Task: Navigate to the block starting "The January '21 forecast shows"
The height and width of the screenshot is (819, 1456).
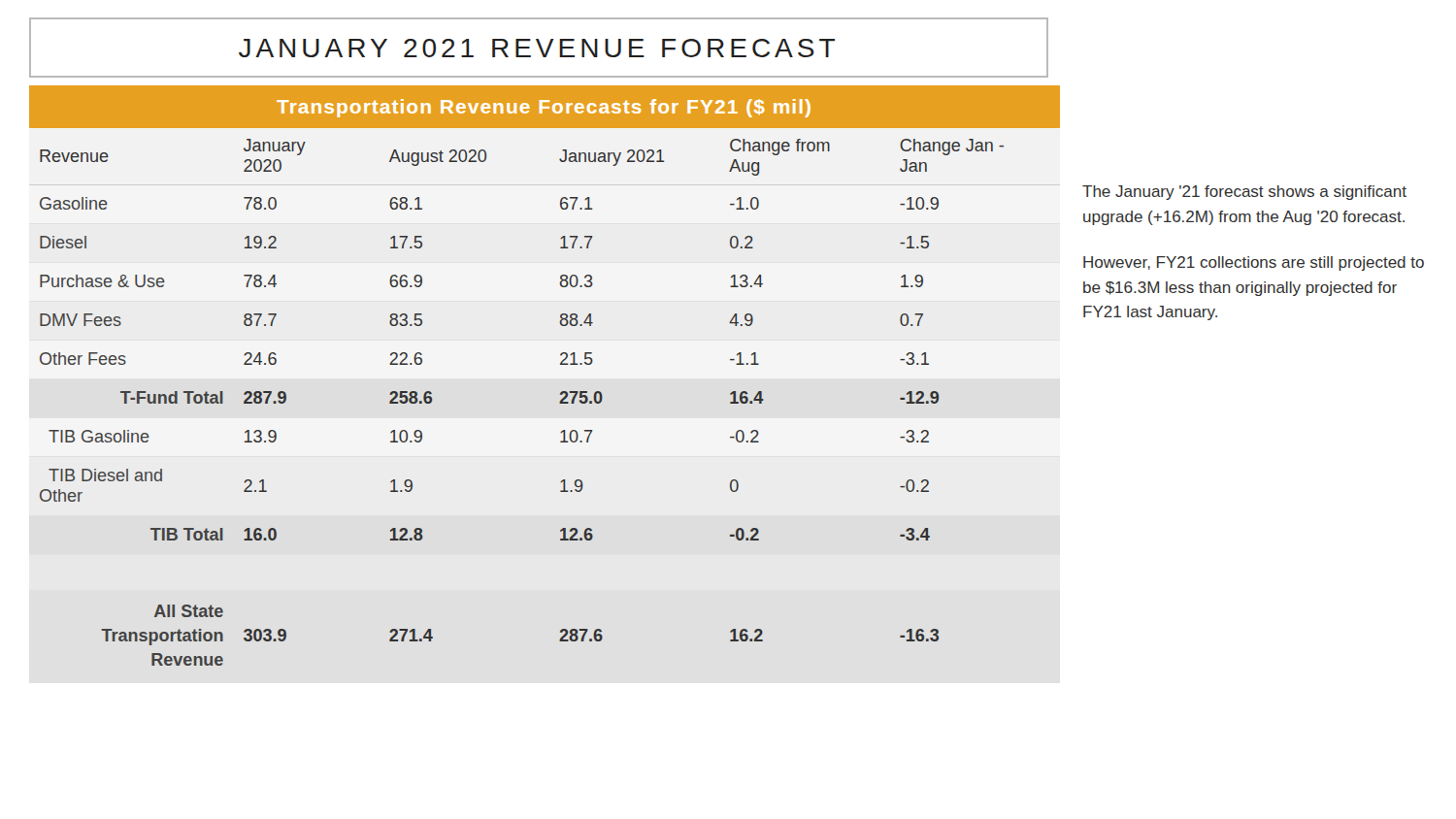Action: [1255, 252]
